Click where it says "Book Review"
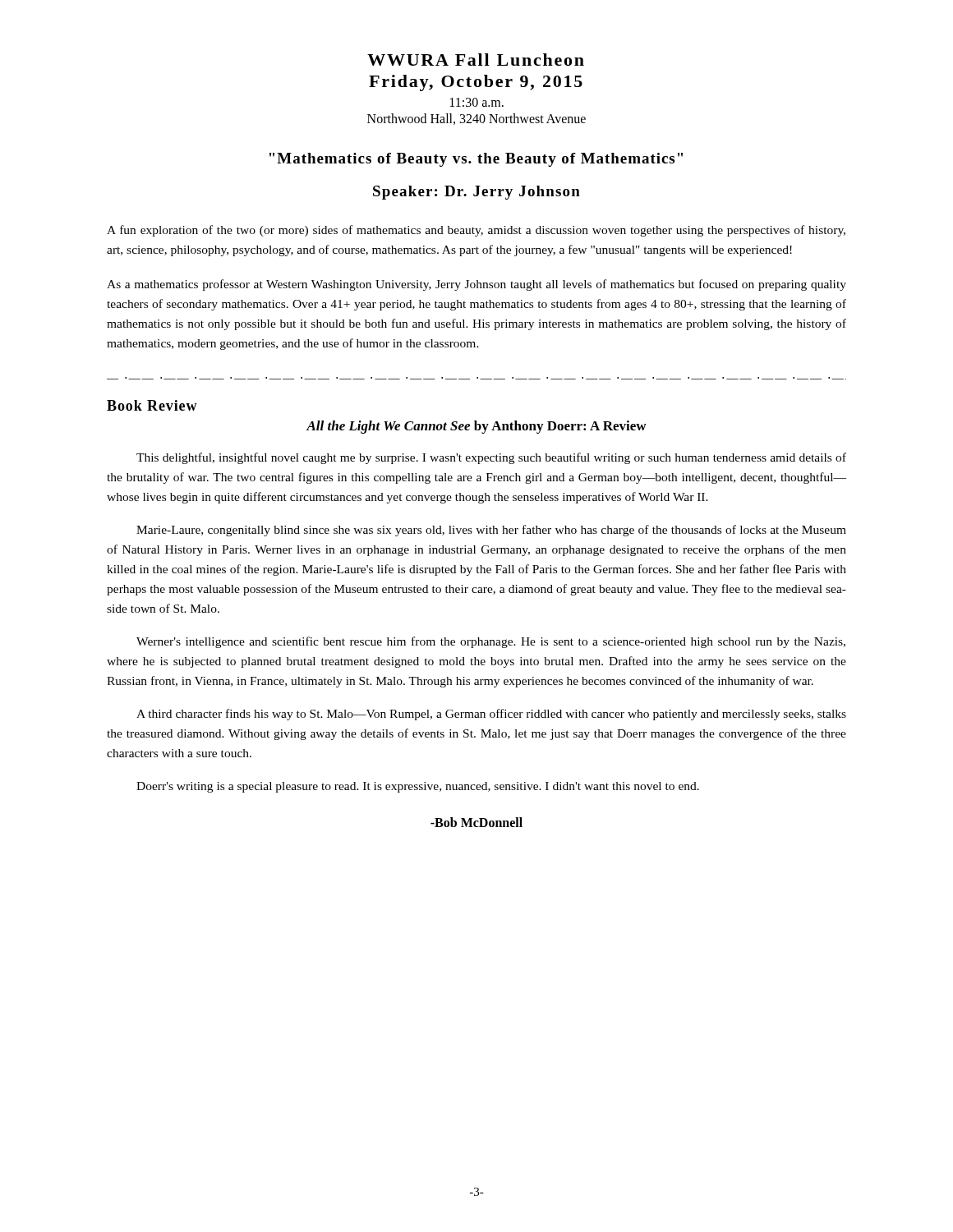Image resolution: width=953 pixels, height=1232 pixels. (152, 406)
